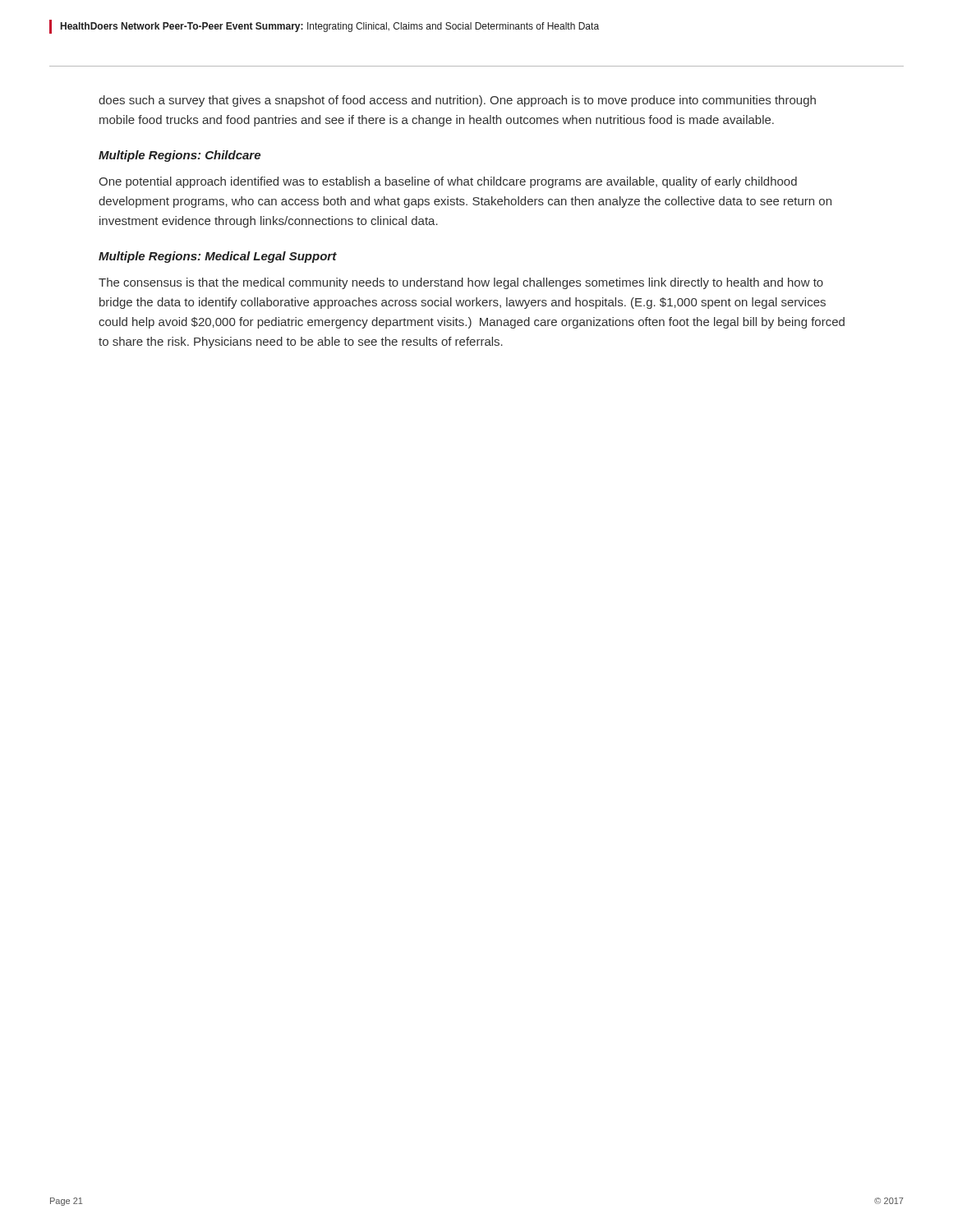The image size is (953, 1232).
Task: Find the text block that reads "does such a survey that"
Action: point(458,110)
